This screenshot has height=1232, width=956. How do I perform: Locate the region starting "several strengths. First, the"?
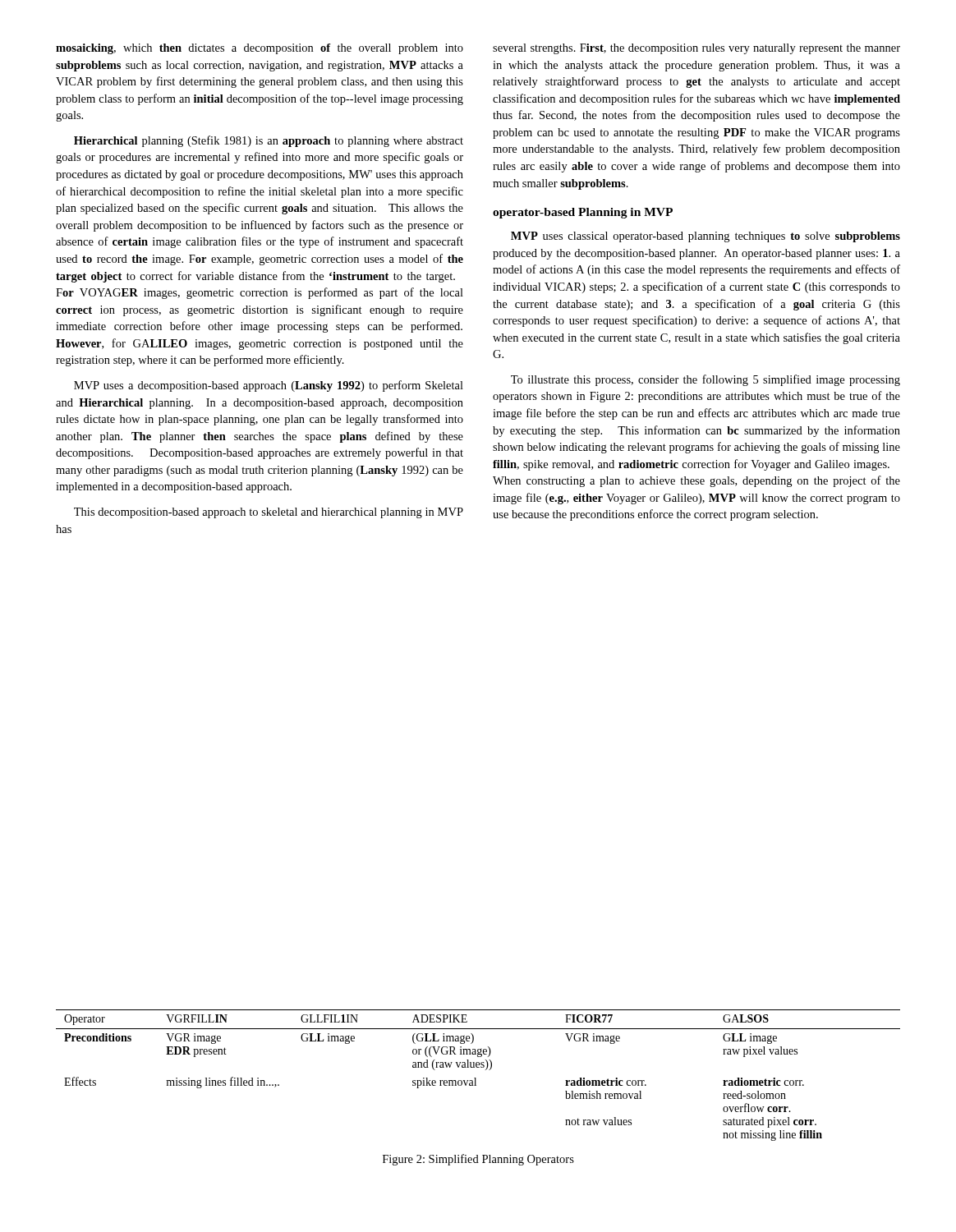(696, 281)
